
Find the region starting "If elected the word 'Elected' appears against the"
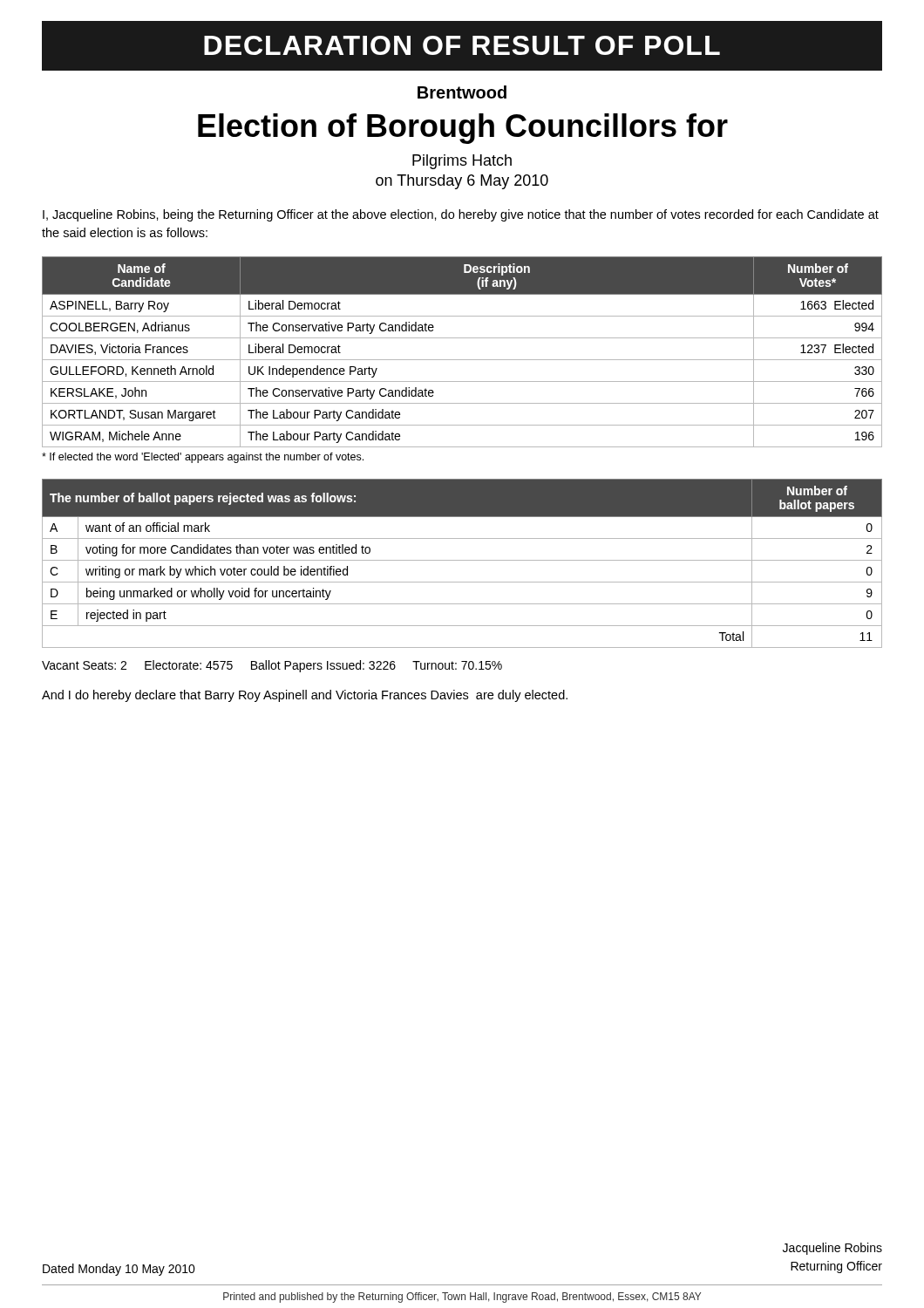(203, 457)
